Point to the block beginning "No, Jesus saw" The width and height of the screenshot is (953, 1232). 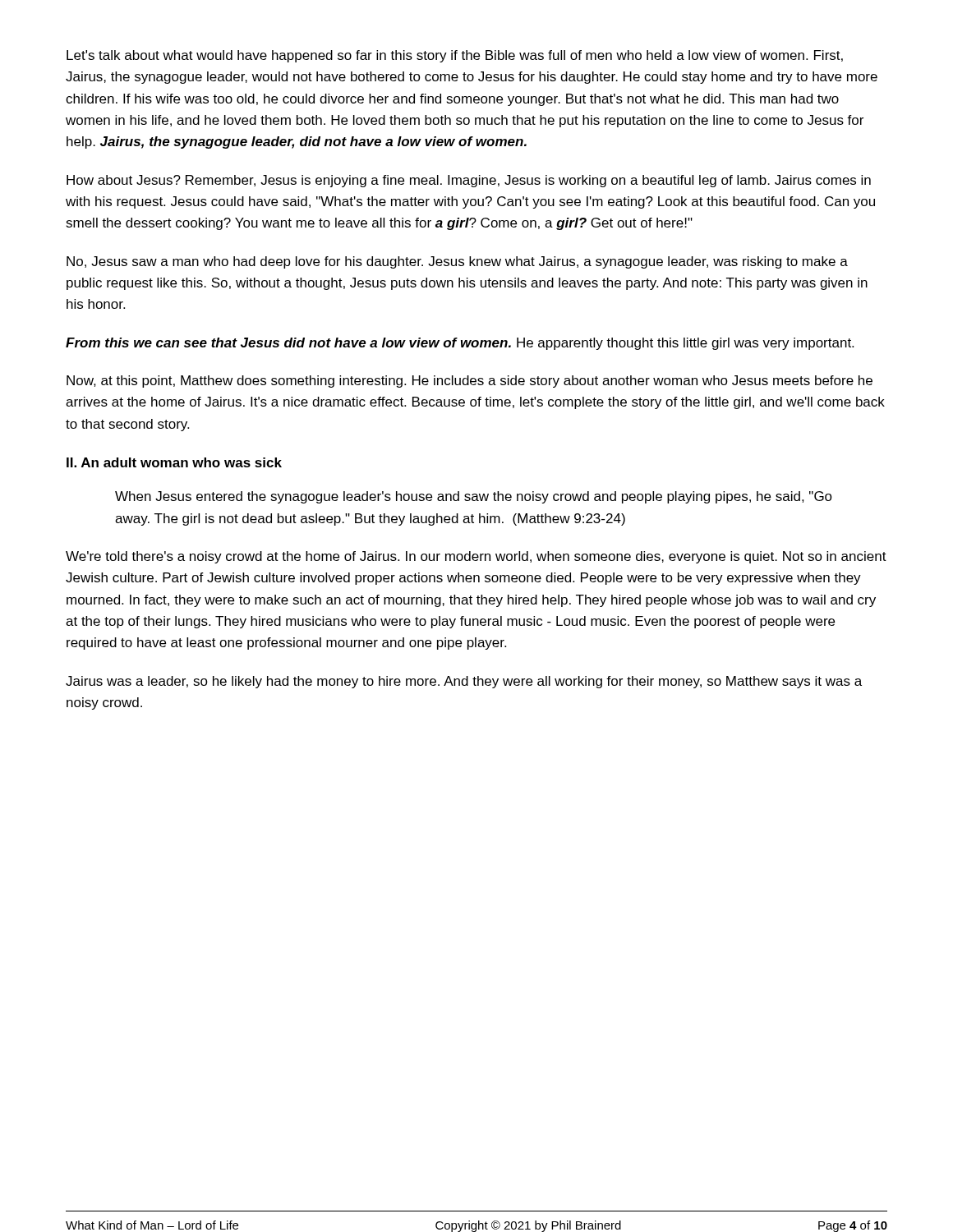point(467,283)
